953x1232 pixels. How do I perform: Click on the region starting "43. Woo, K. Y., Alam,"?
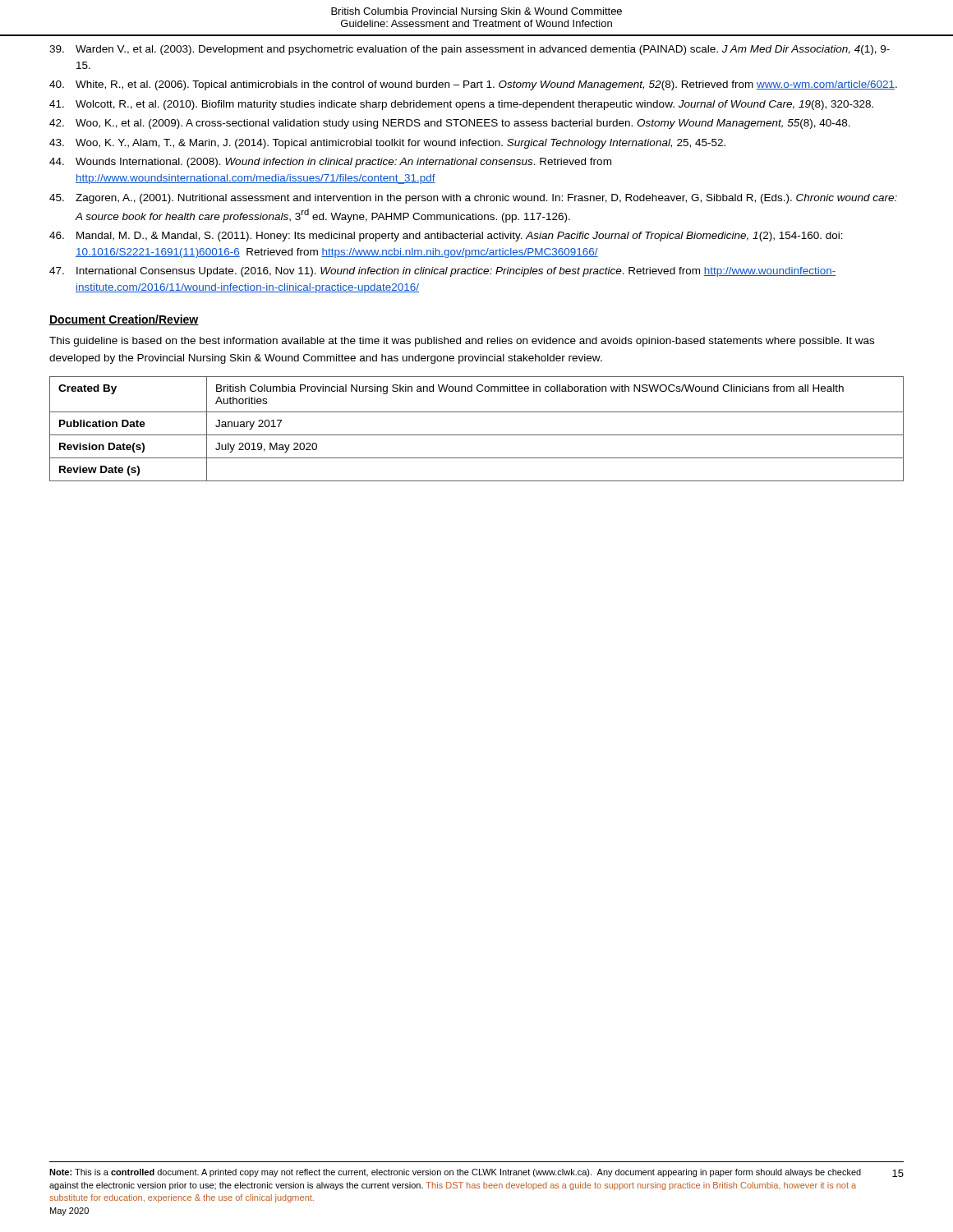[476, 143]
